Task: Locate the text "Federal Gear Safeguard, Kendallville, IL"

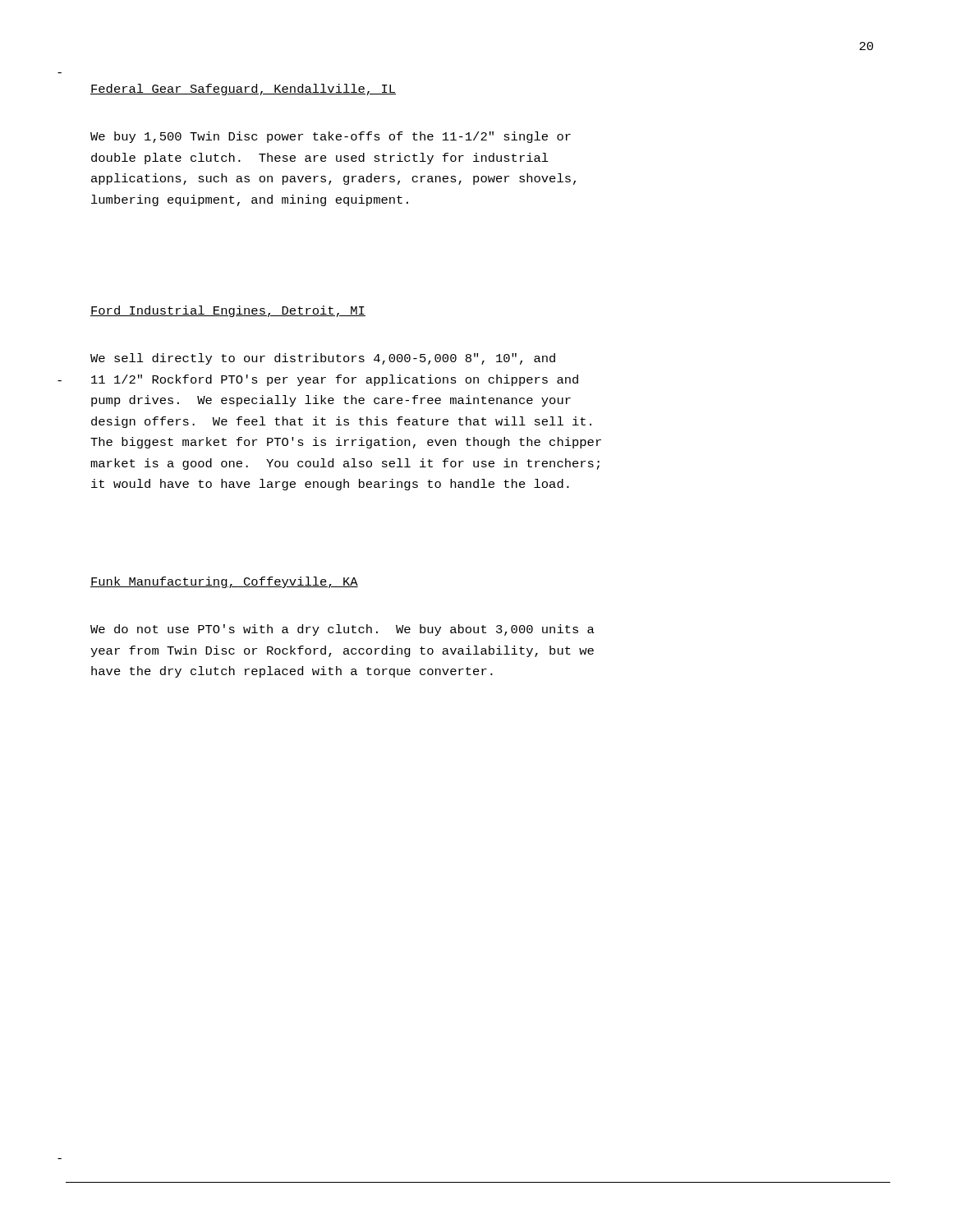Action: (243, 90)
